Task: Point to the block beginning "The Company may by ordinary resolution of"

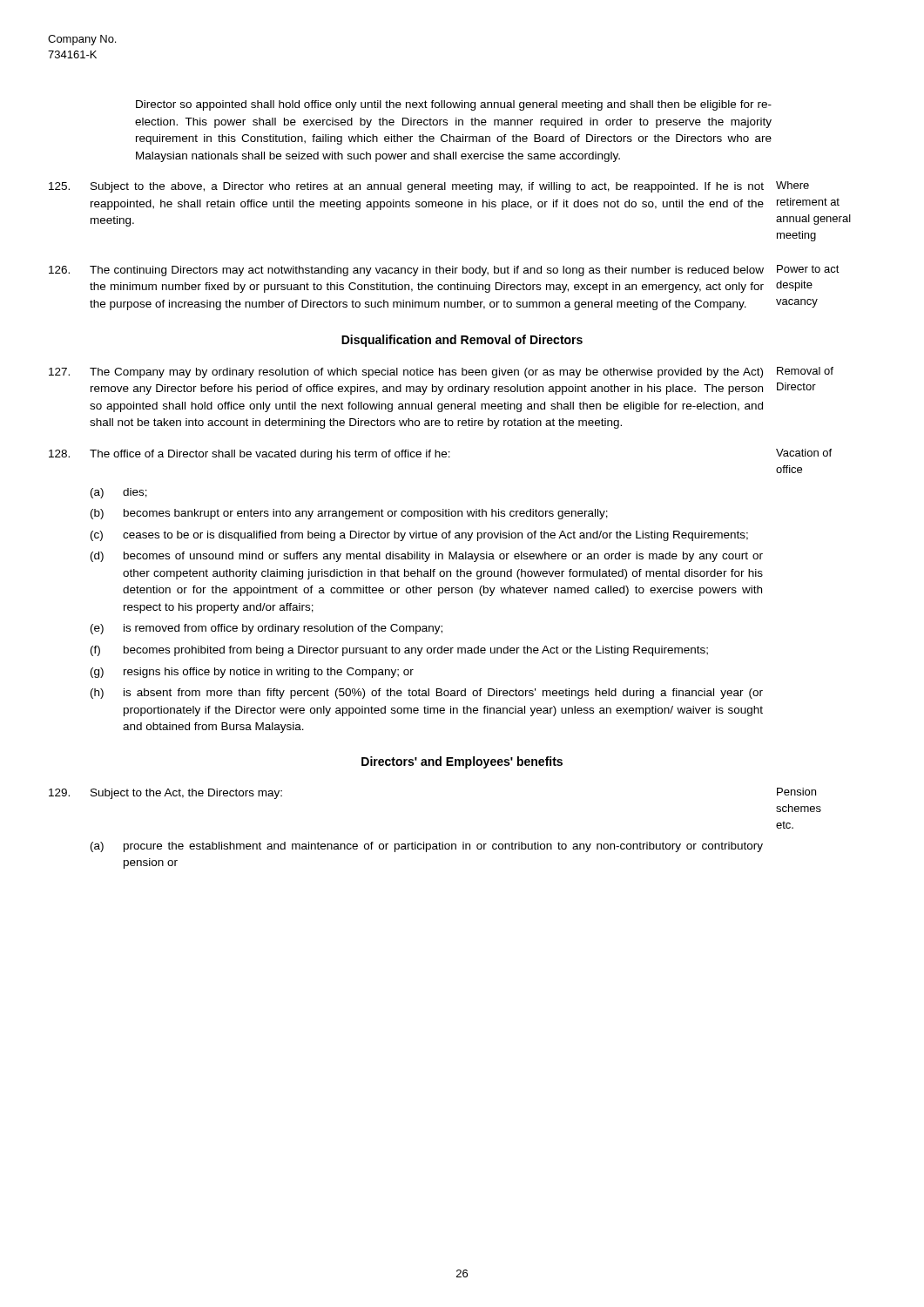Action: pyautogui.click(x=462, y=397)
